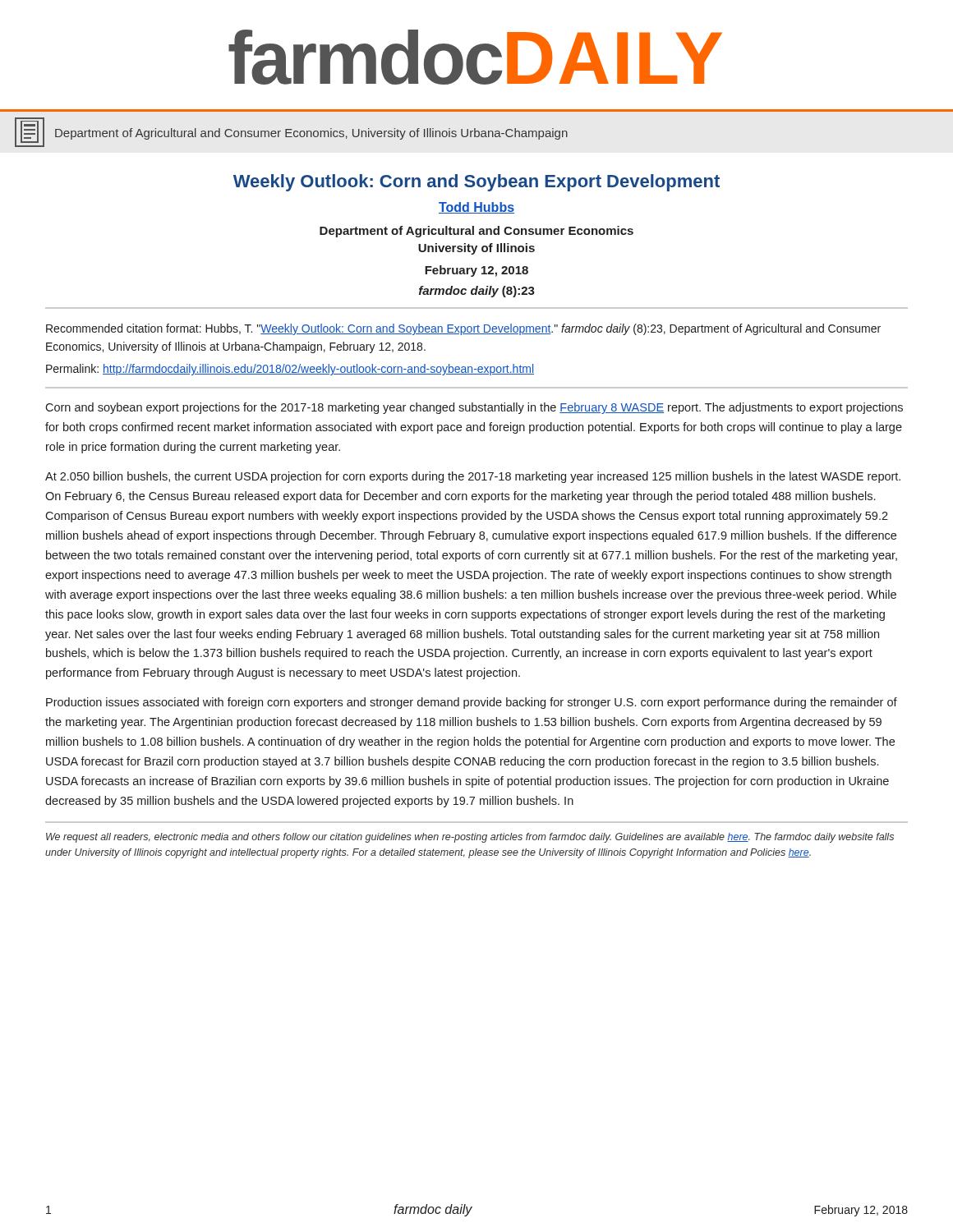Navigate to the text starting "Corn and soybean export projections for the 2017-18"
Screen dimensions: 1232x953
click(x=474, y=427)
